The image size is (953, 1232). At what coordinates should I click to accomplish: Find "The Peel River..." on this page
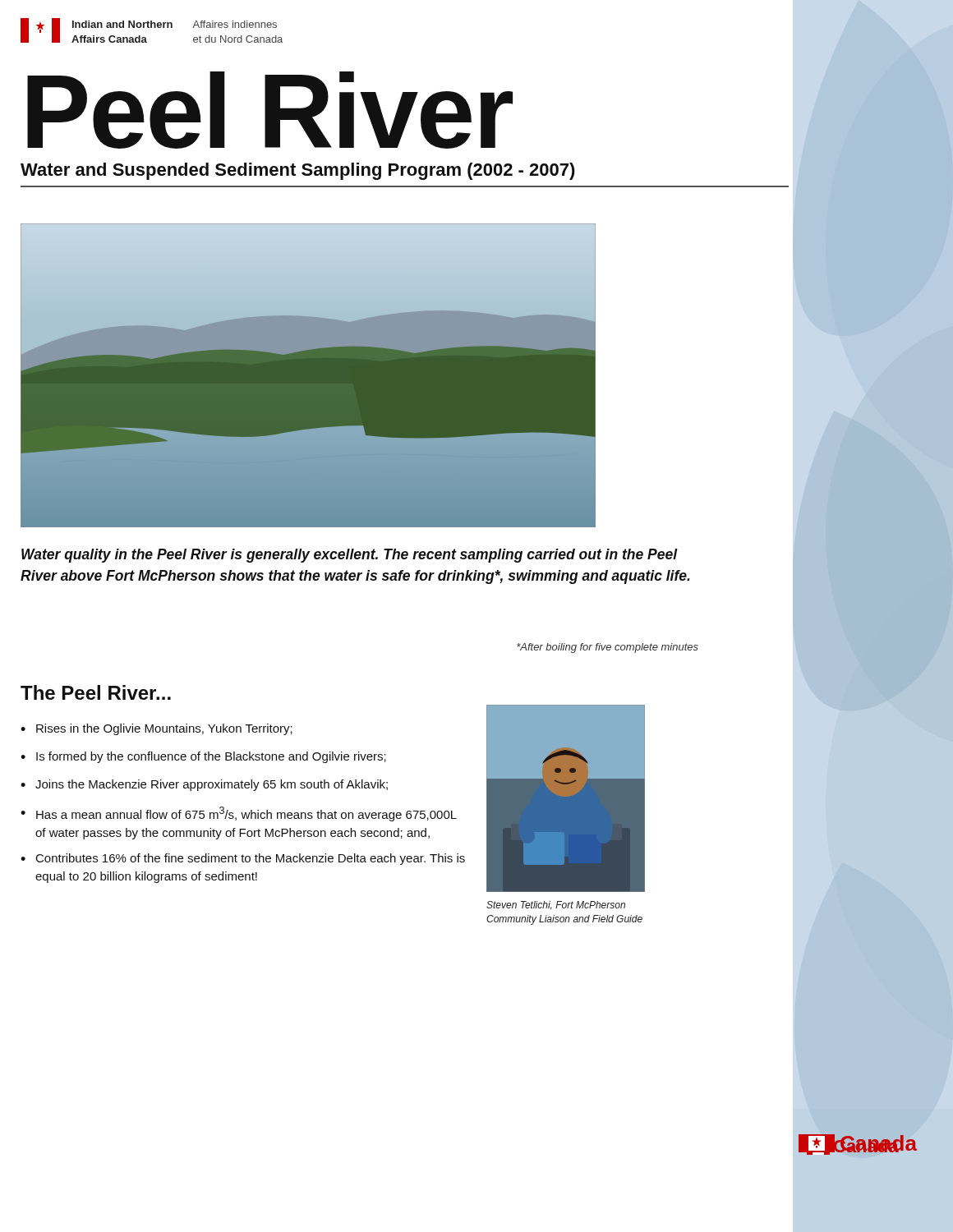click(x=96, y=693)
